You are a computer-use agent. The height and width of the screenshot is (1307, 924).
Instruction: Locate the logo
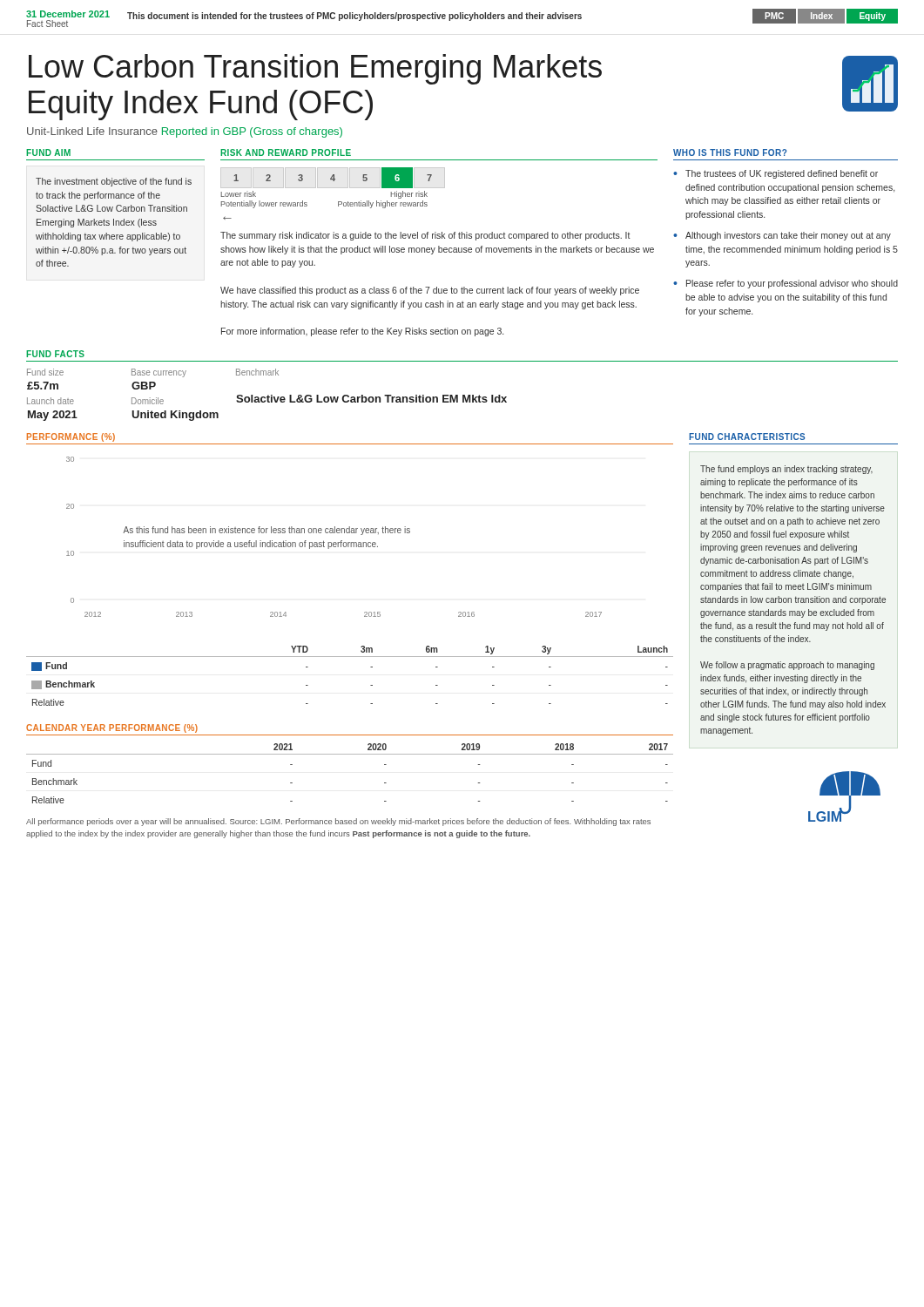point(793,794)
